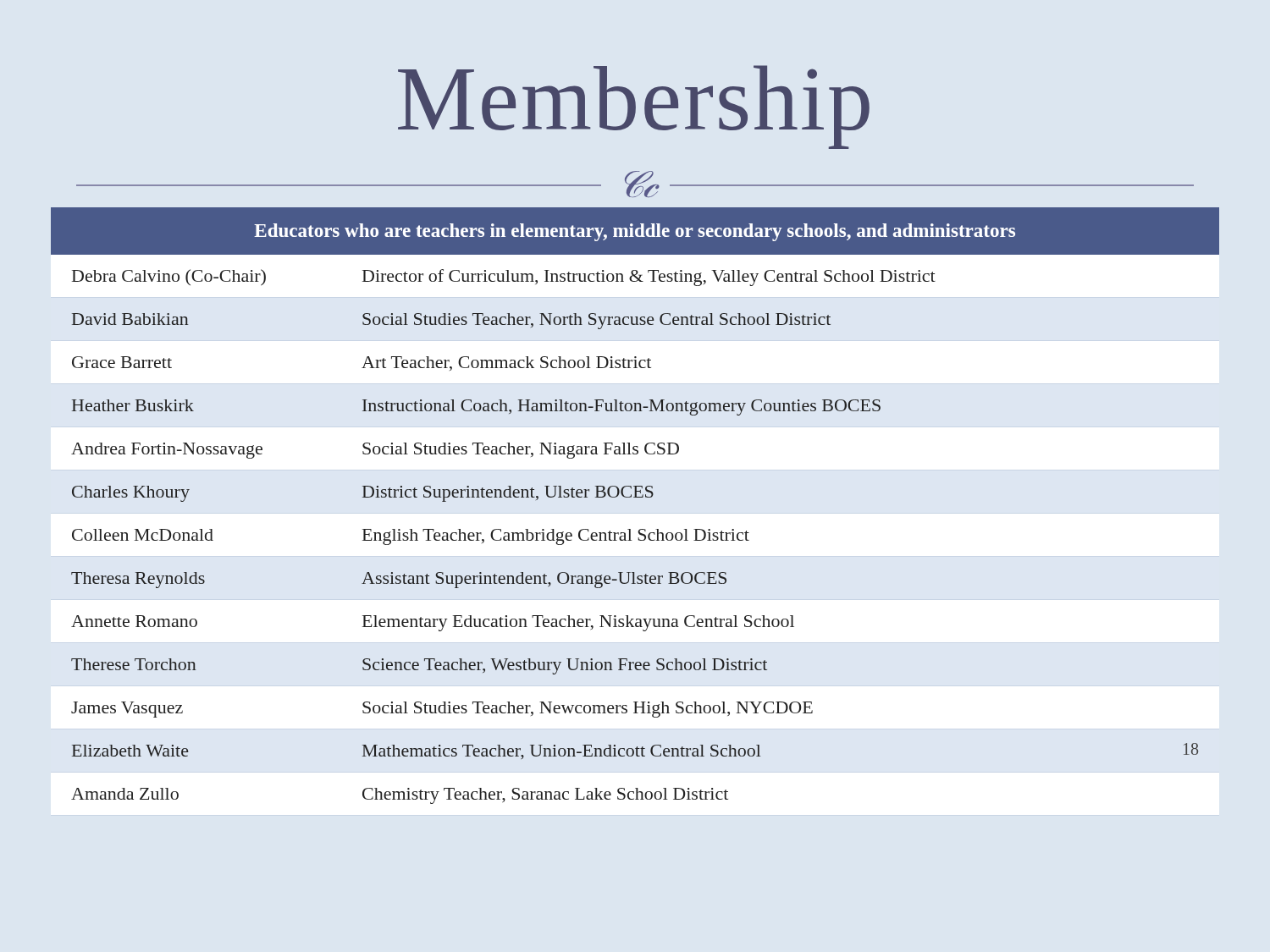Find the table that mentions "Instructional Coach, Hamilton-Fulton-Montgomery"
Screen dimensions: 952x1270
[x=635, y=512]
